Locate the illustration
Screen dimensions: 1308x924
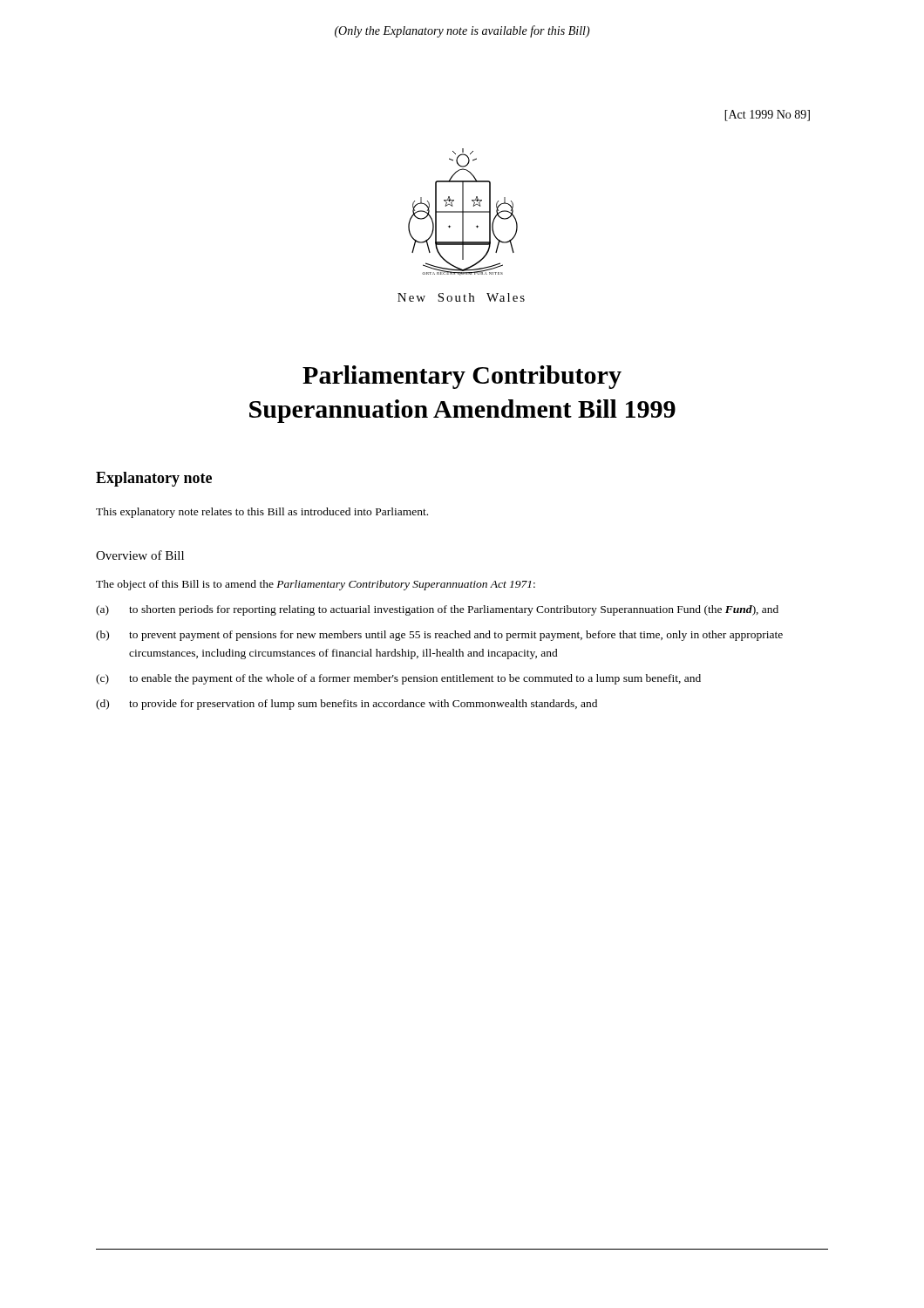(462, 216)
